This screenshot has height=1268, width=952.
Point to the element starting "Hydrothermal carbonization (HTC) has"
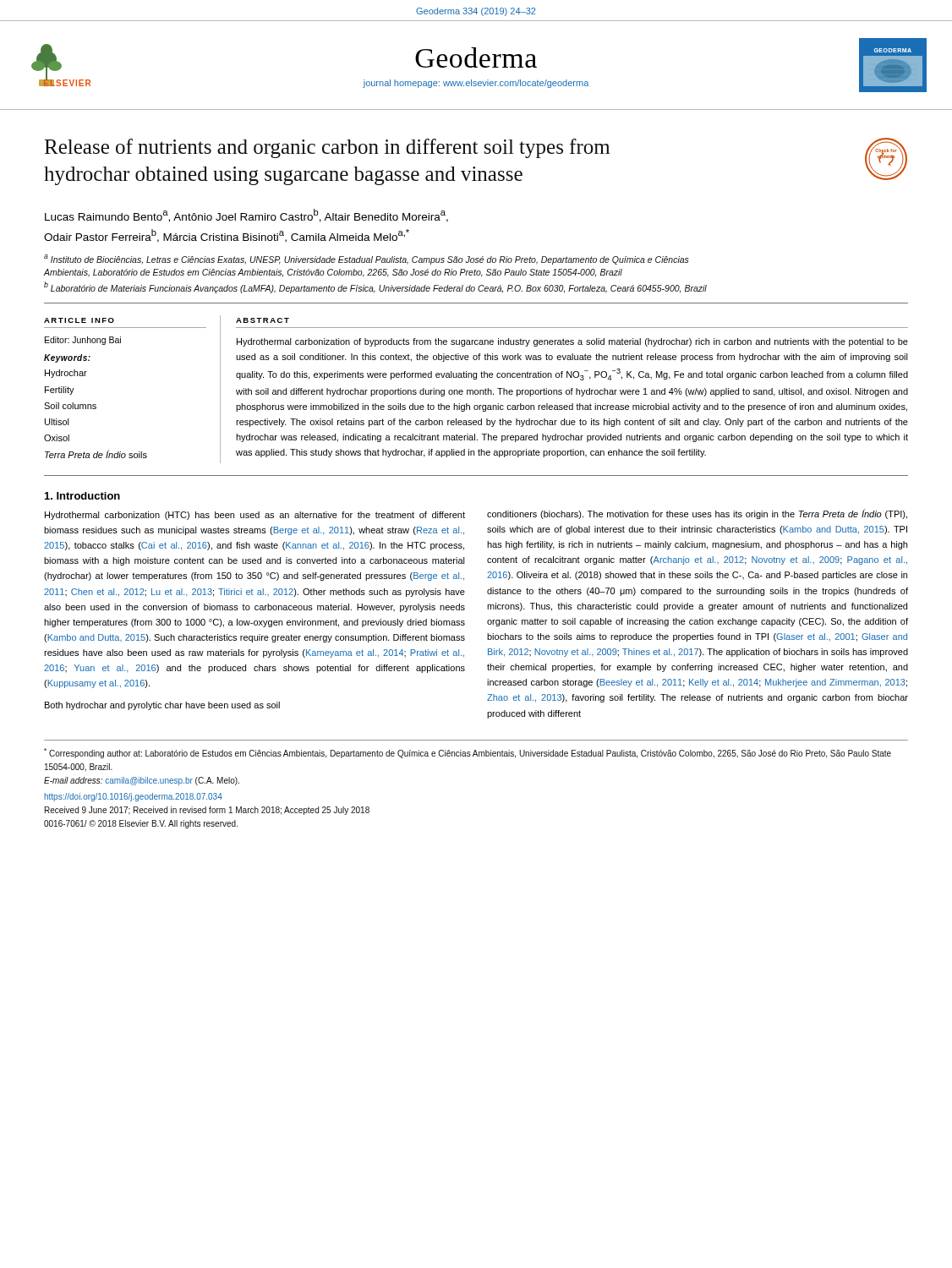[255, 610]
